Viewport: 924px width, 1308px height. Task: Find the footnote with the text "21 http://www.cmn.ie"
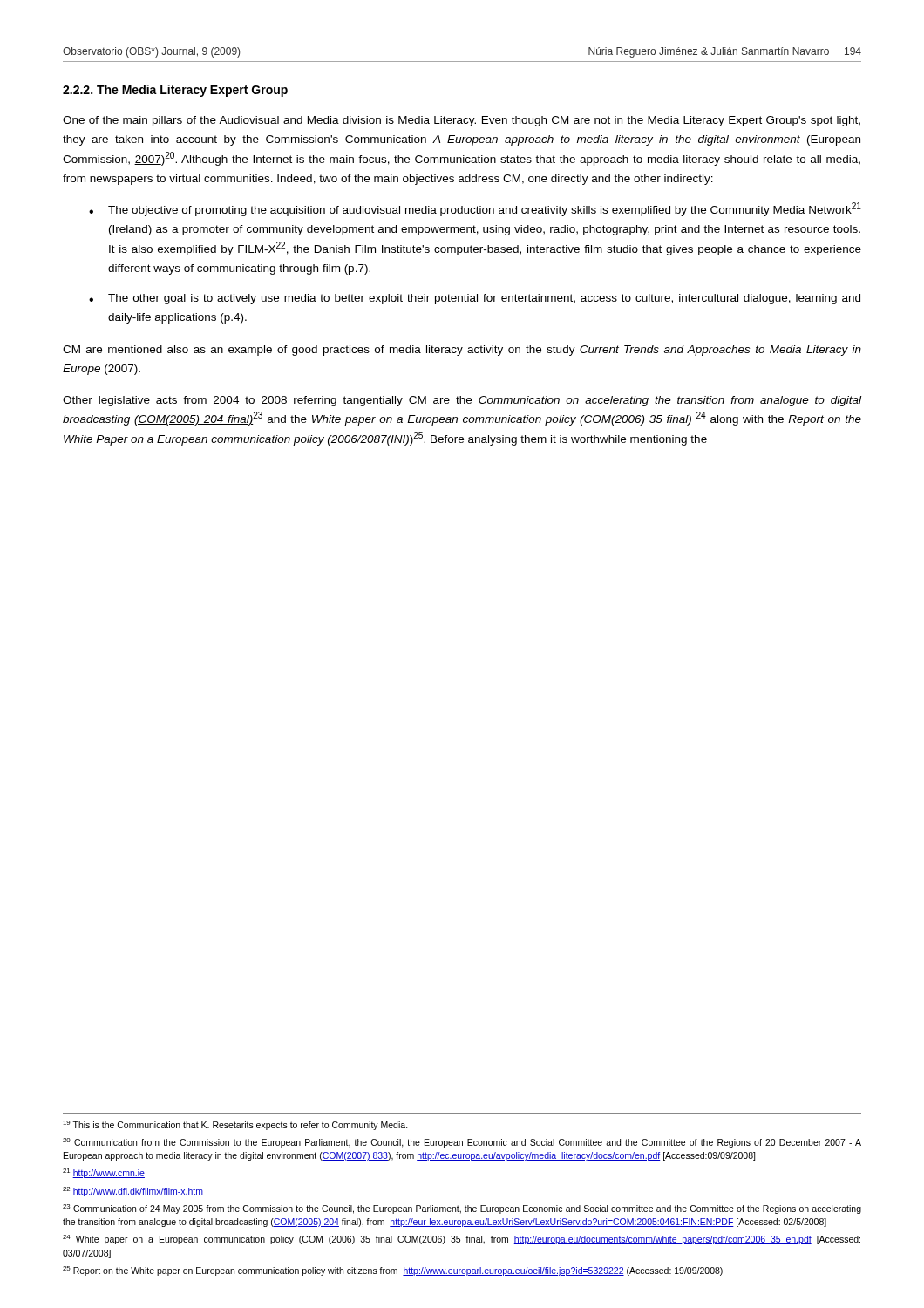pos(104,1173)
